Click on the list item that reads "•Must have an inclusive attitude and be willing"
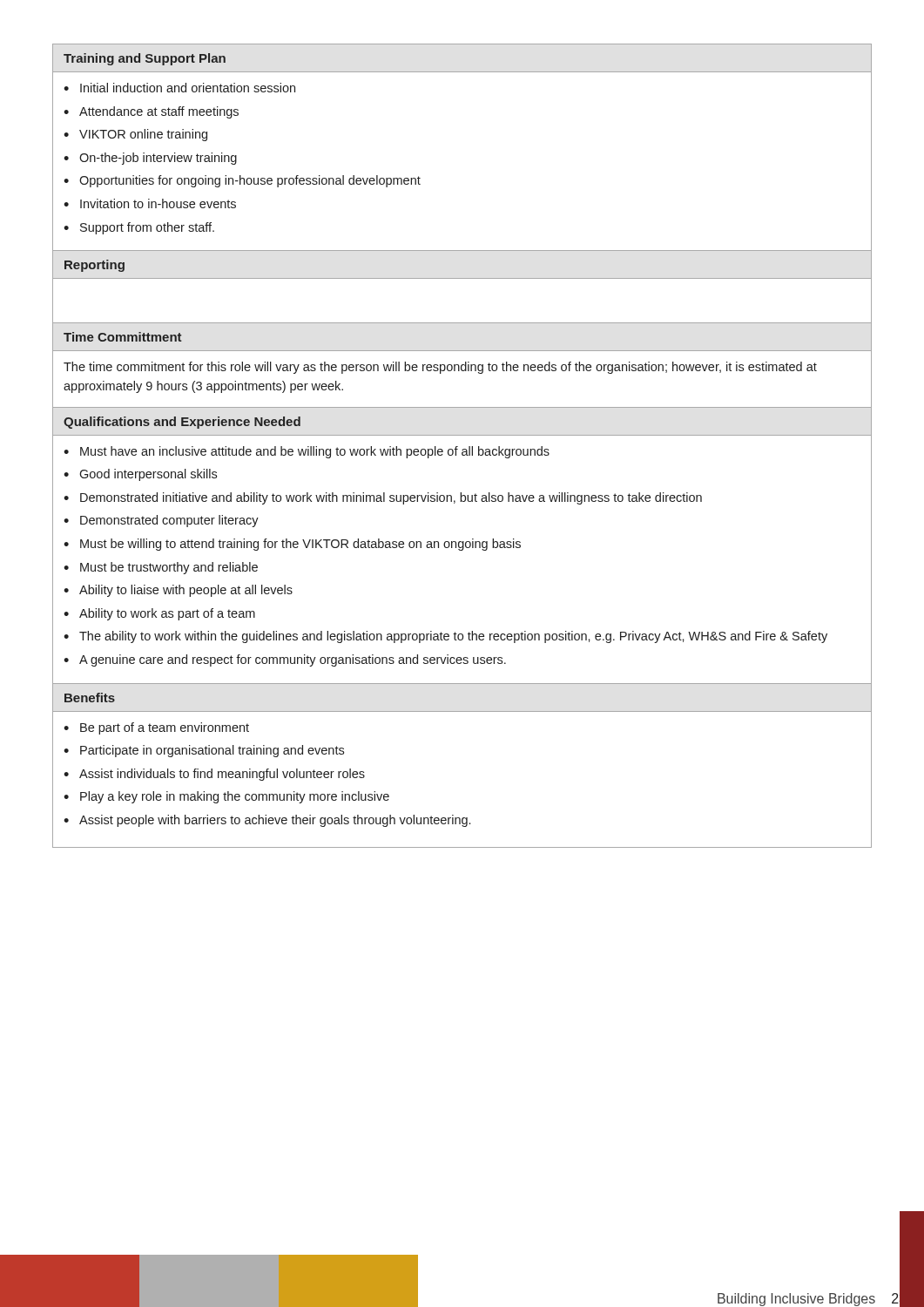This screenshot has height=1307, width=924. point(307,452)
